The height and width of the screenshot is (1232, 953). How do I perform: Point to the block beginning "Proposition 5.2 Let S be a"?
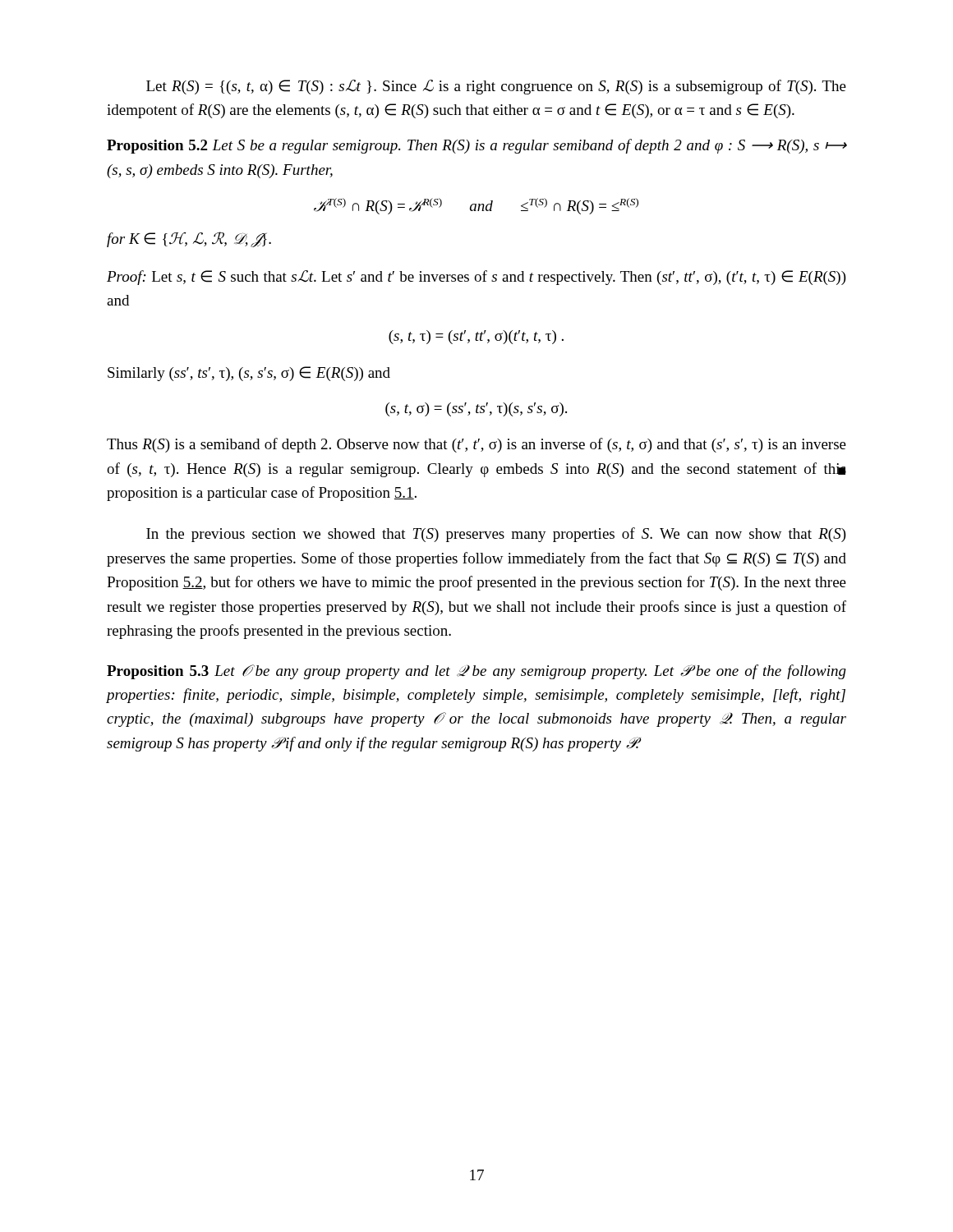tap(476, 157)
